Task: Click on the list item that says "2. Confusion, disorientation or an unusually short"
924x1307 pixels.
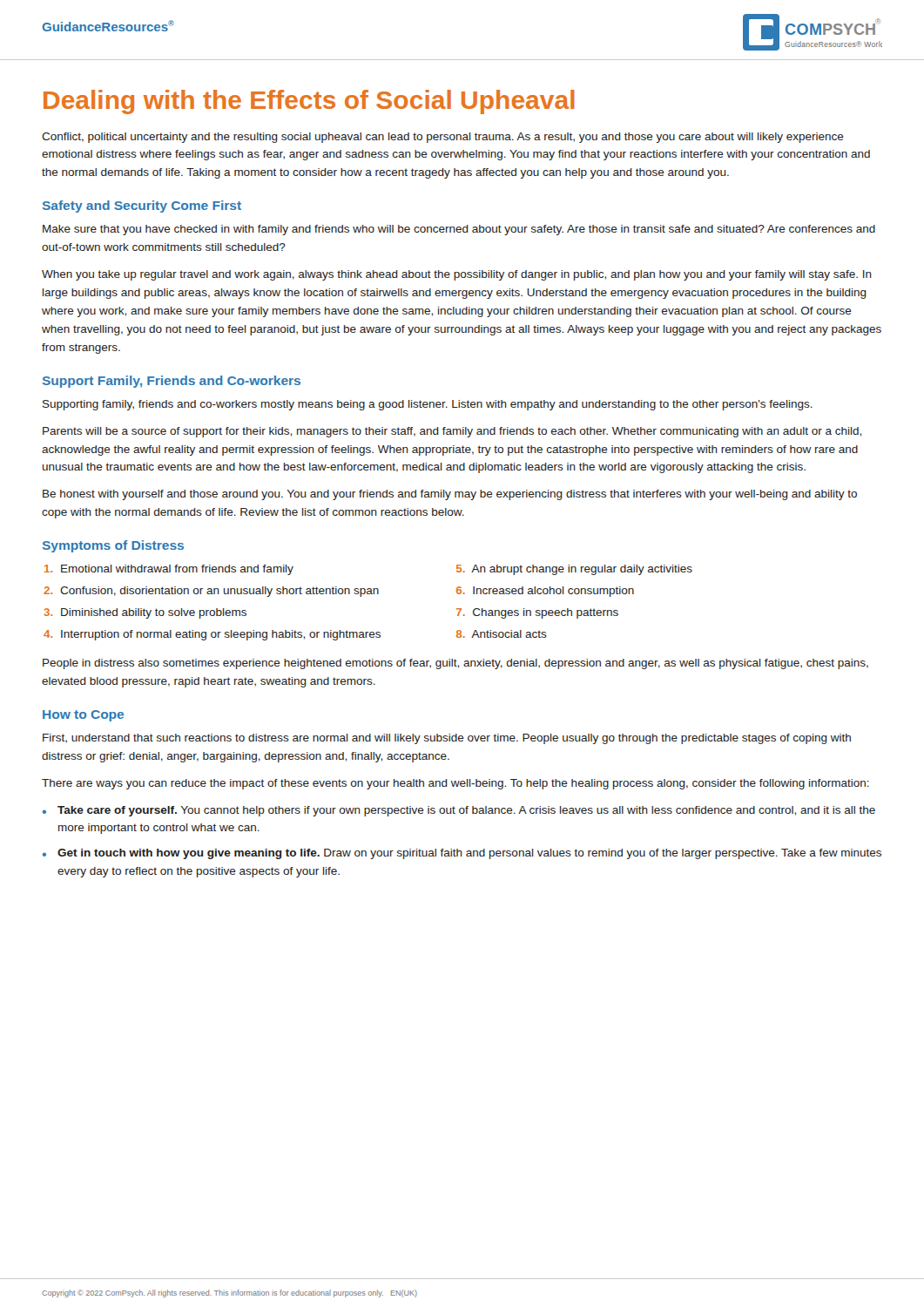Action: 211,591
